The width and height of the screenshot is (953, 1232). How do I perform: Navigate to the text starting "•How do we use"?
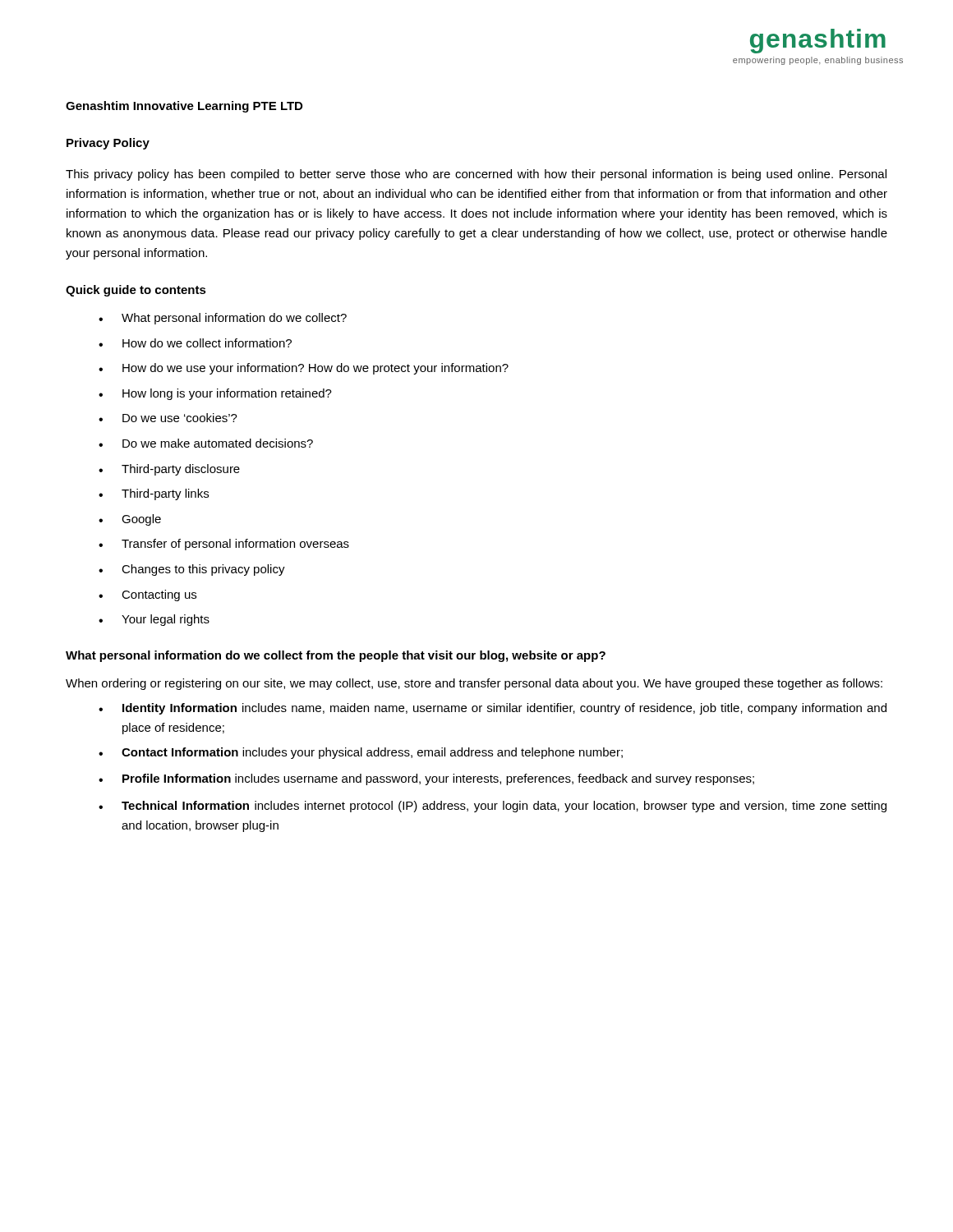tap(304, 369)
